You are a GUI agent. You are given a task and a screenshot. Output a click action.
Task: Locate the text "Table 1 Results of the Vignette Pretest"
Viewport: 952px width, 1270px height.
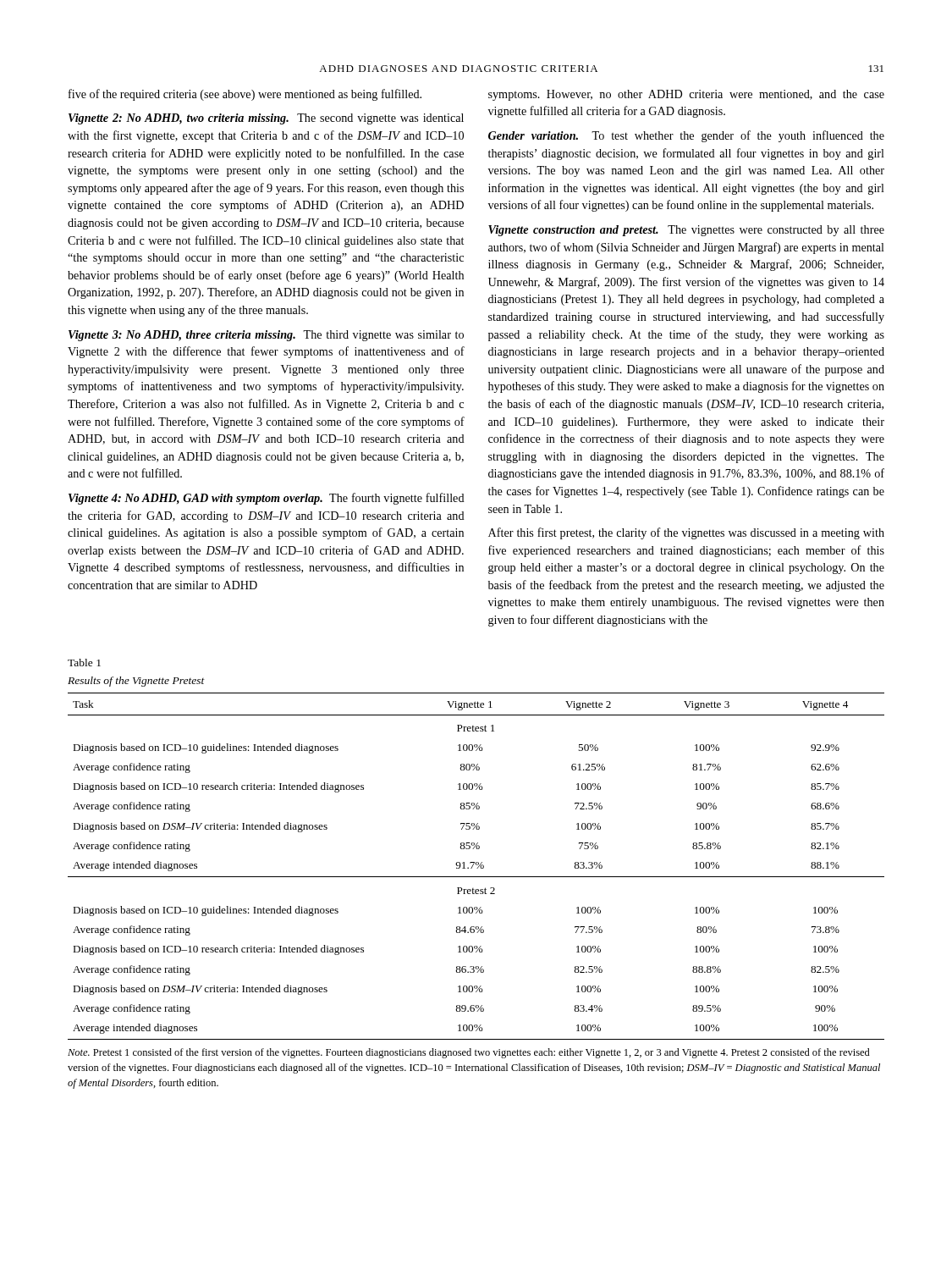click(84, 663)
